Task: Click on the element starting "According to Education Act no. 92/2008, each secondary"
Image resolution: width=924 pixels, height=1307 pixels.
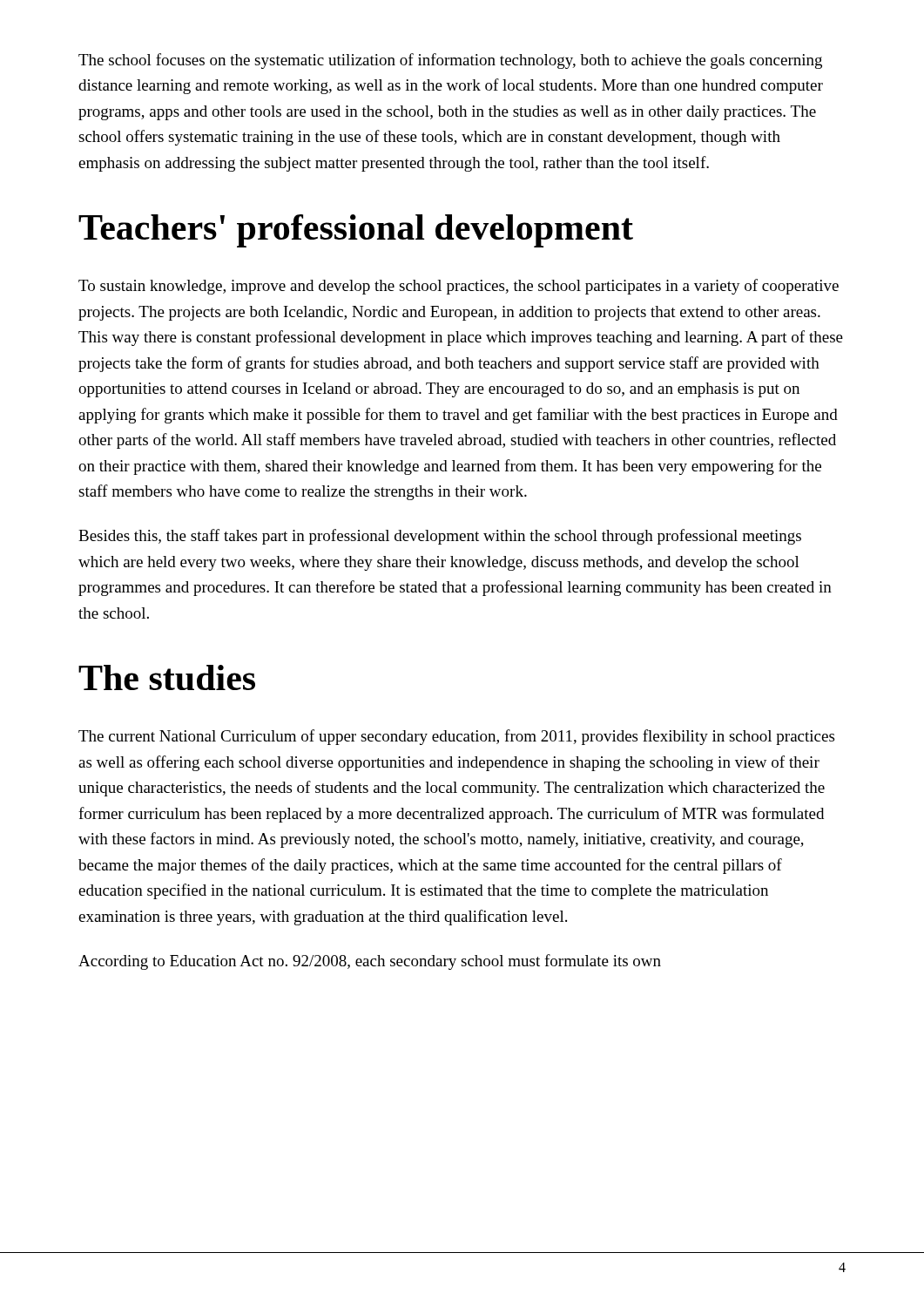Action: (x=462, y=961)
